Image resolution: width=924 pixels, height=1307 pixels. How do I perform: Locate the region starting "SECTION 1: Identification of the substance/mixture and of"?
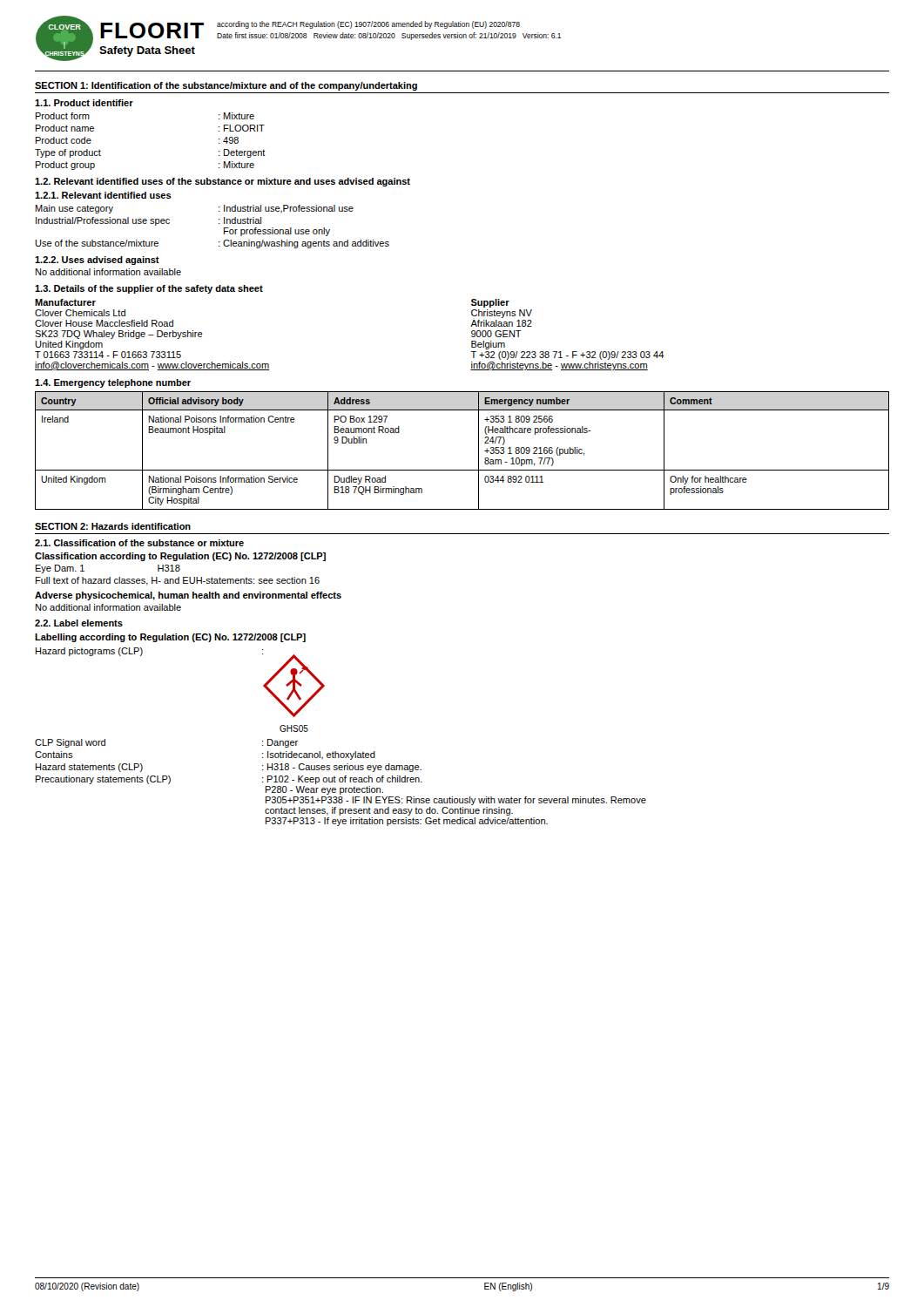[x=226, y=85]
